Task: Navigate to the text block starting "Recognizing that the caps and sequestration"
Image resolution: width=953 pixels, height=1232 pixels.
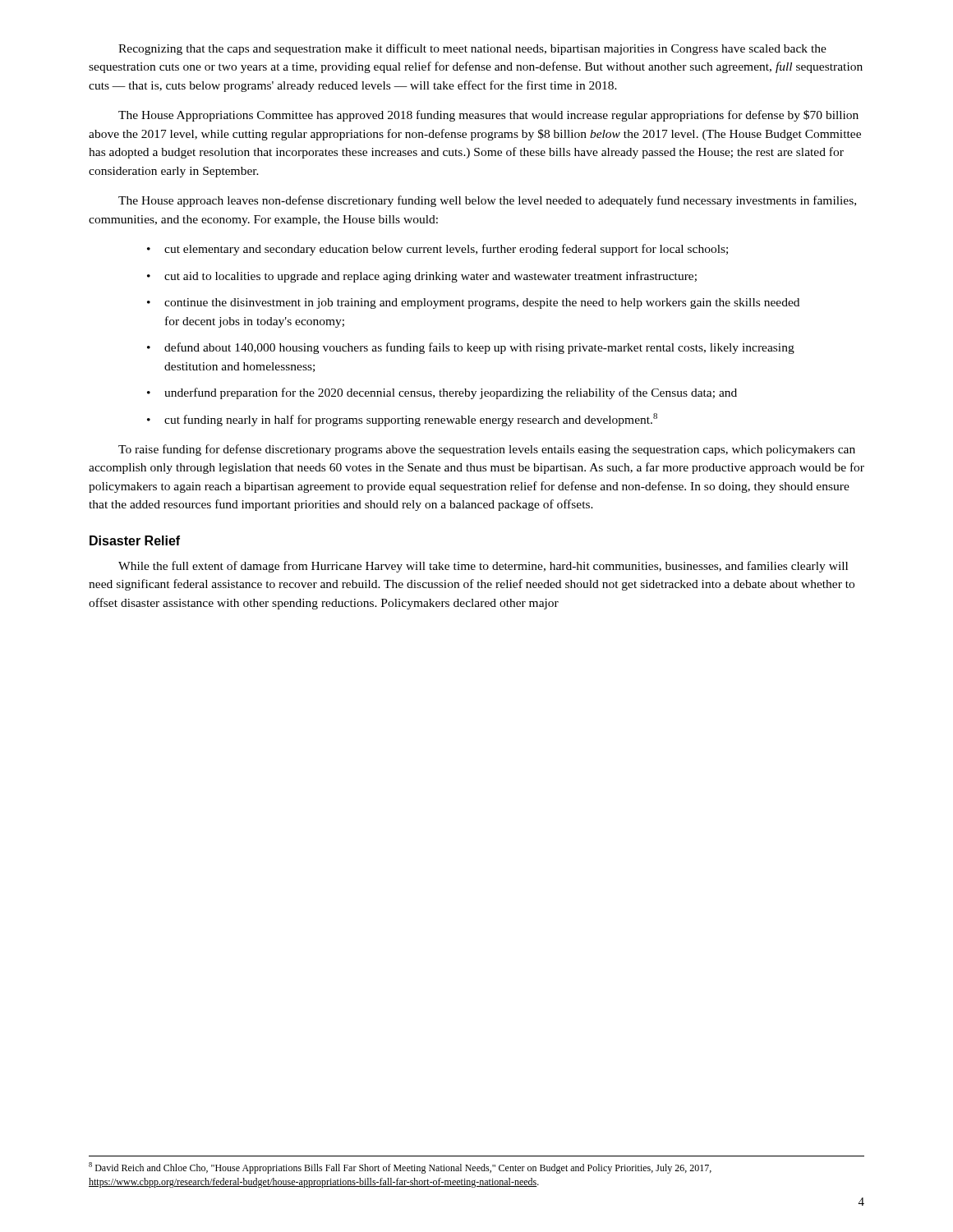Action: pyautogui.click(x=476, y=67)
